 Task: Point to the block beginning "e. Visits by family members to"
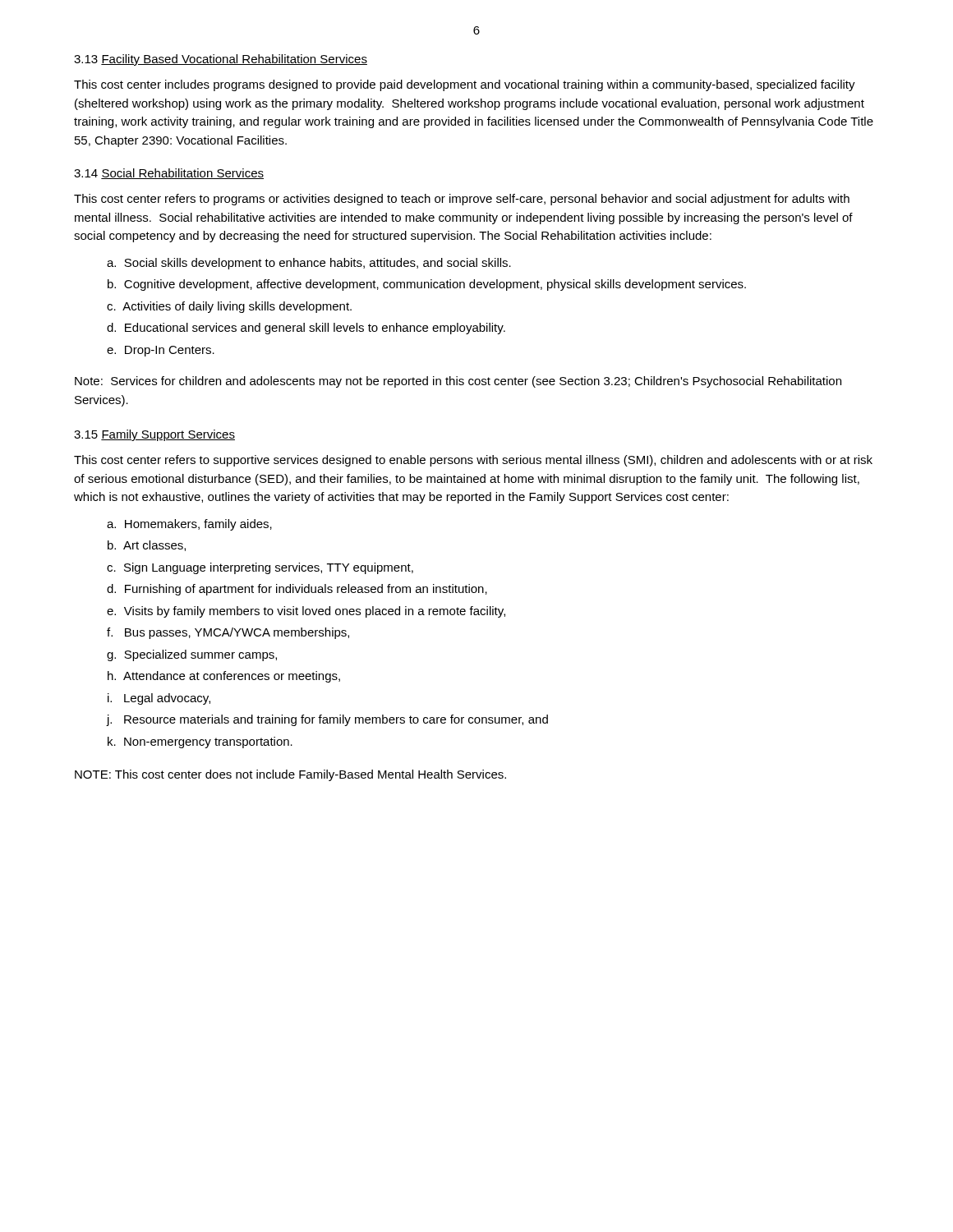(307, 610)
